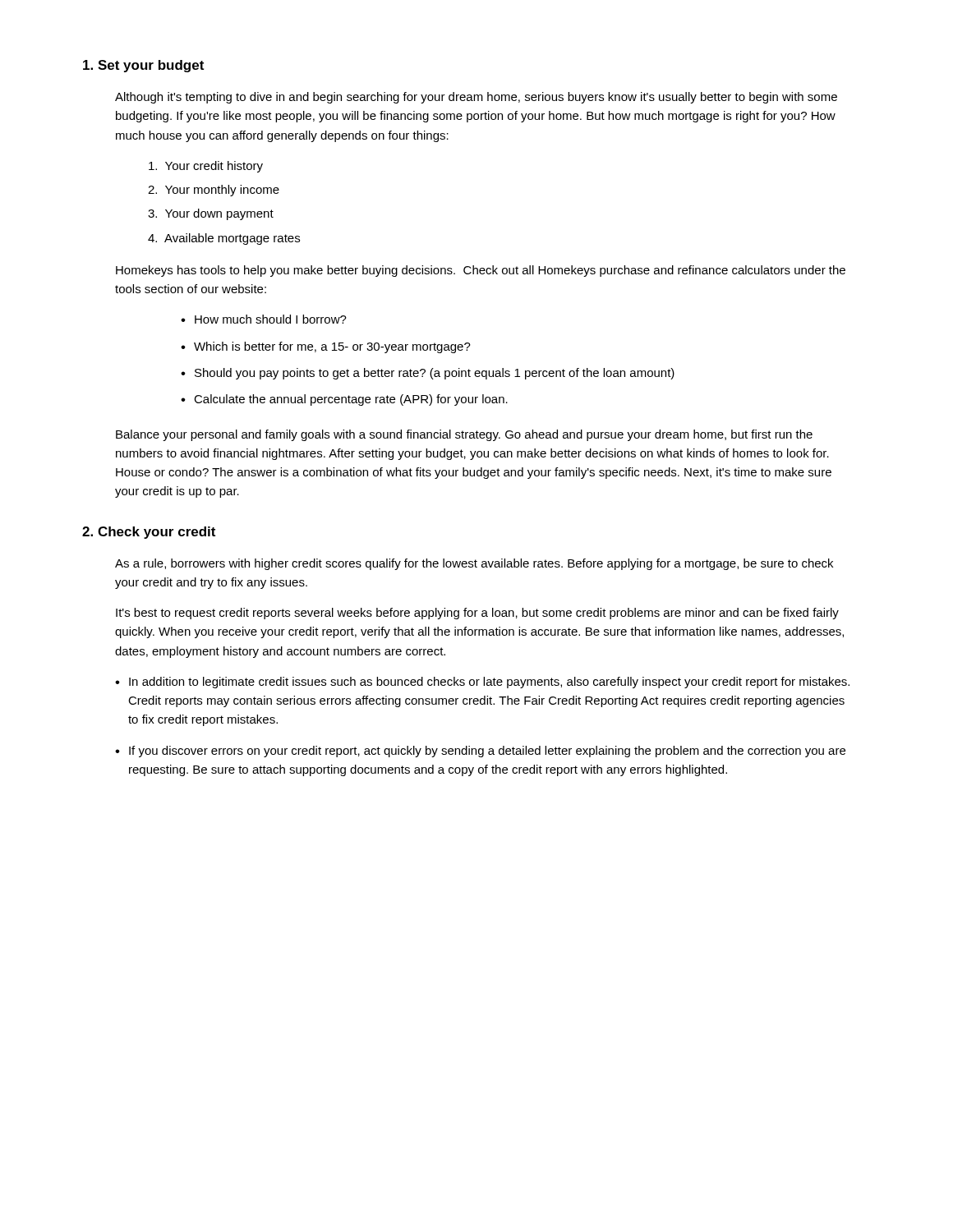Screen dimensions: 1232x953
Task: Find the text starting "2. Your monthly income"
Action: pyautogui.click(x=214, y=189)
